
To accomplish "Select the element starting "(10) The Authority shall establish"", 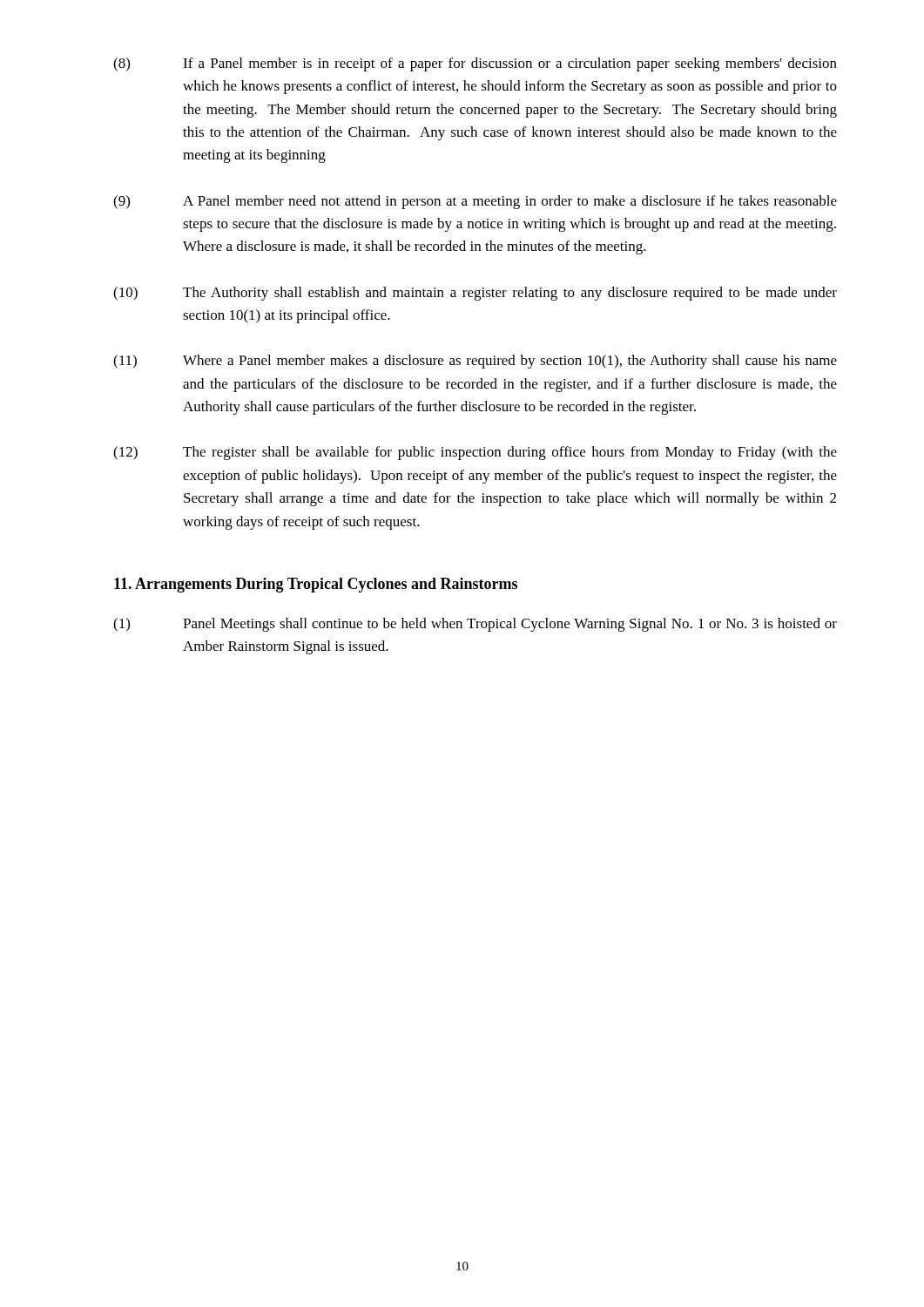I will coord(475,304).
